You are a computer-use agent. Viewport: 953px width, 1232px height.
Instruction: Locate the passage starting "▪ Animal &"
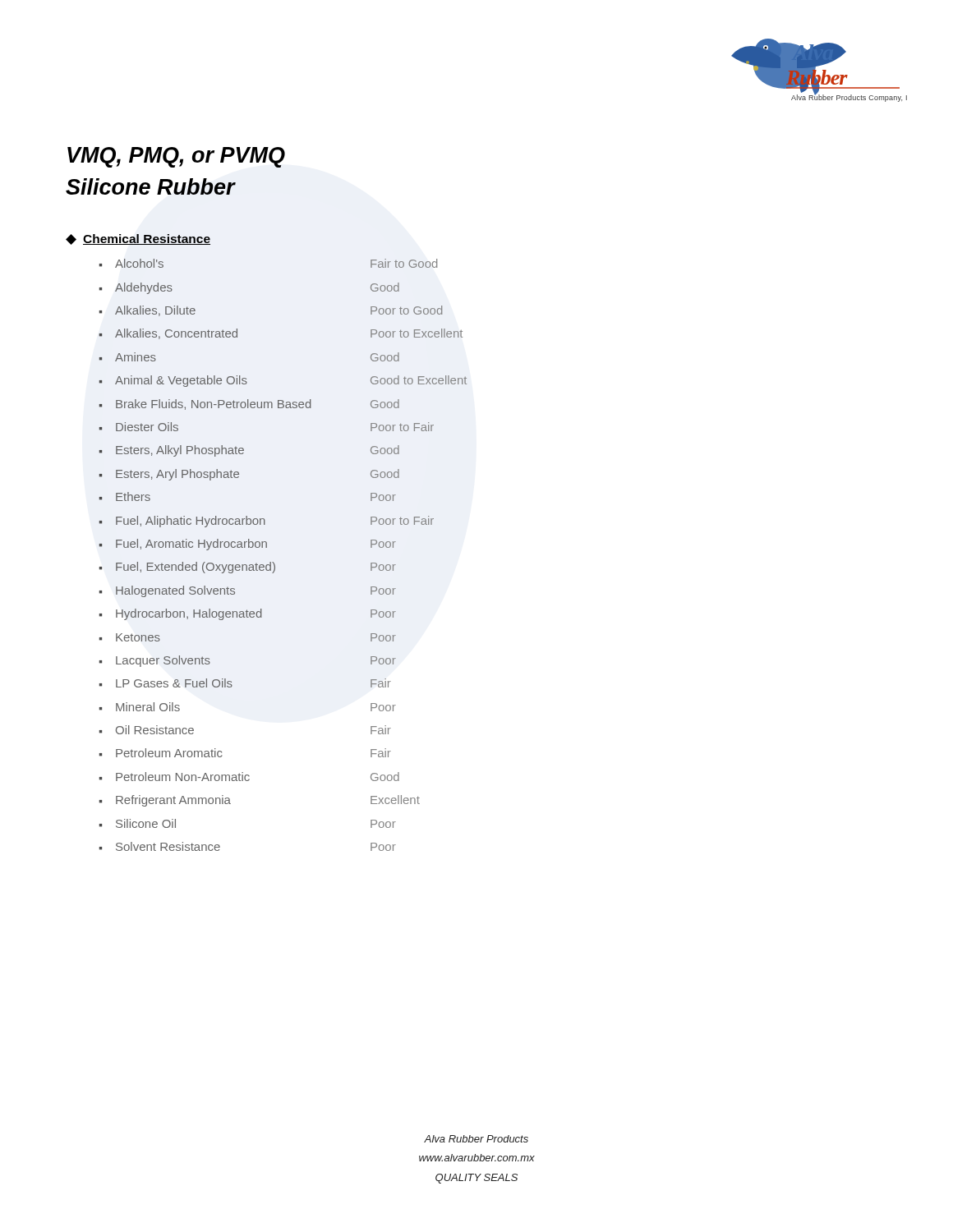[184, 381]
